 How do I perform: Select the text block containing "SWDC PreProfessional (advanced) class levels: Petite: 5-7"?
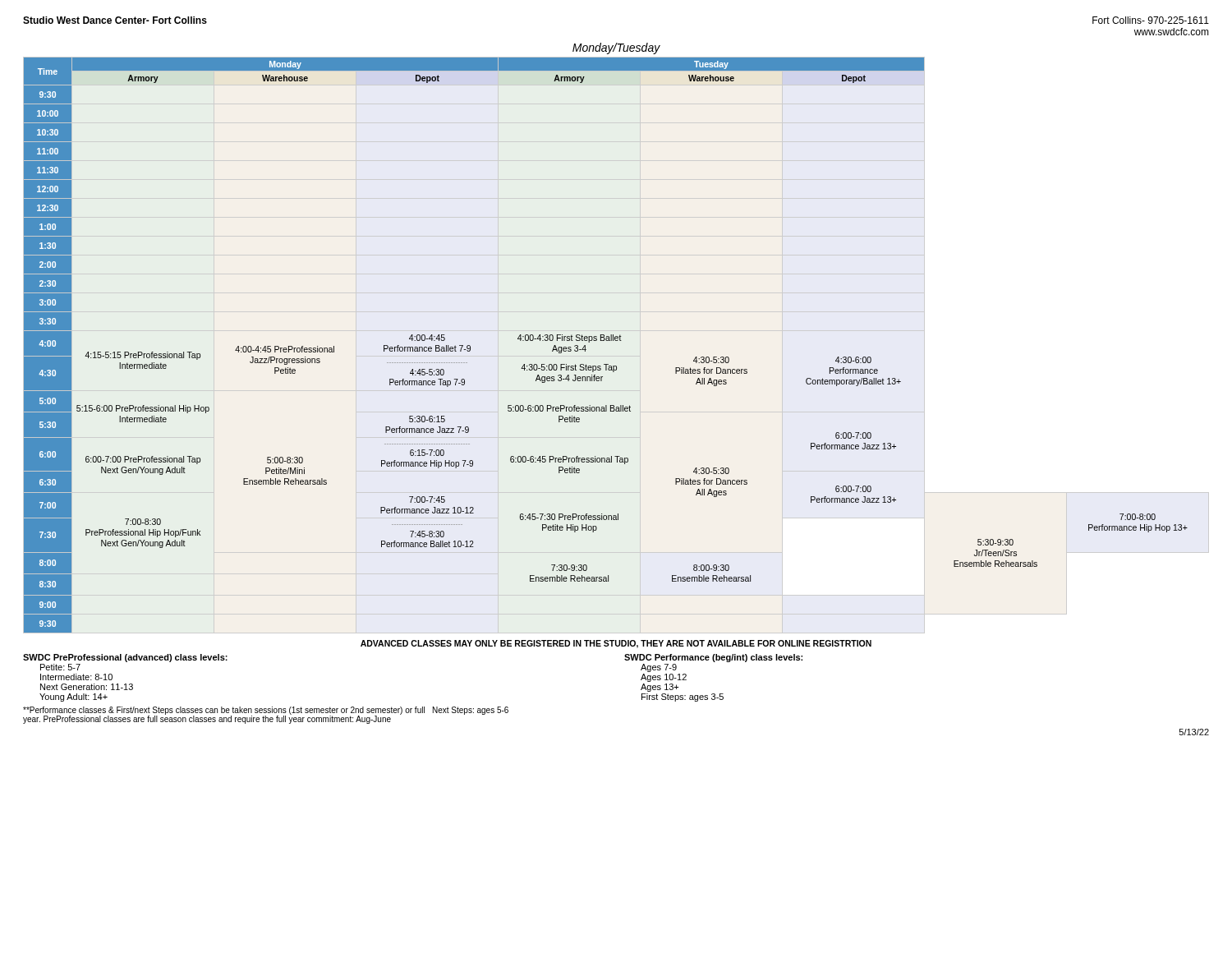(125, 658)
